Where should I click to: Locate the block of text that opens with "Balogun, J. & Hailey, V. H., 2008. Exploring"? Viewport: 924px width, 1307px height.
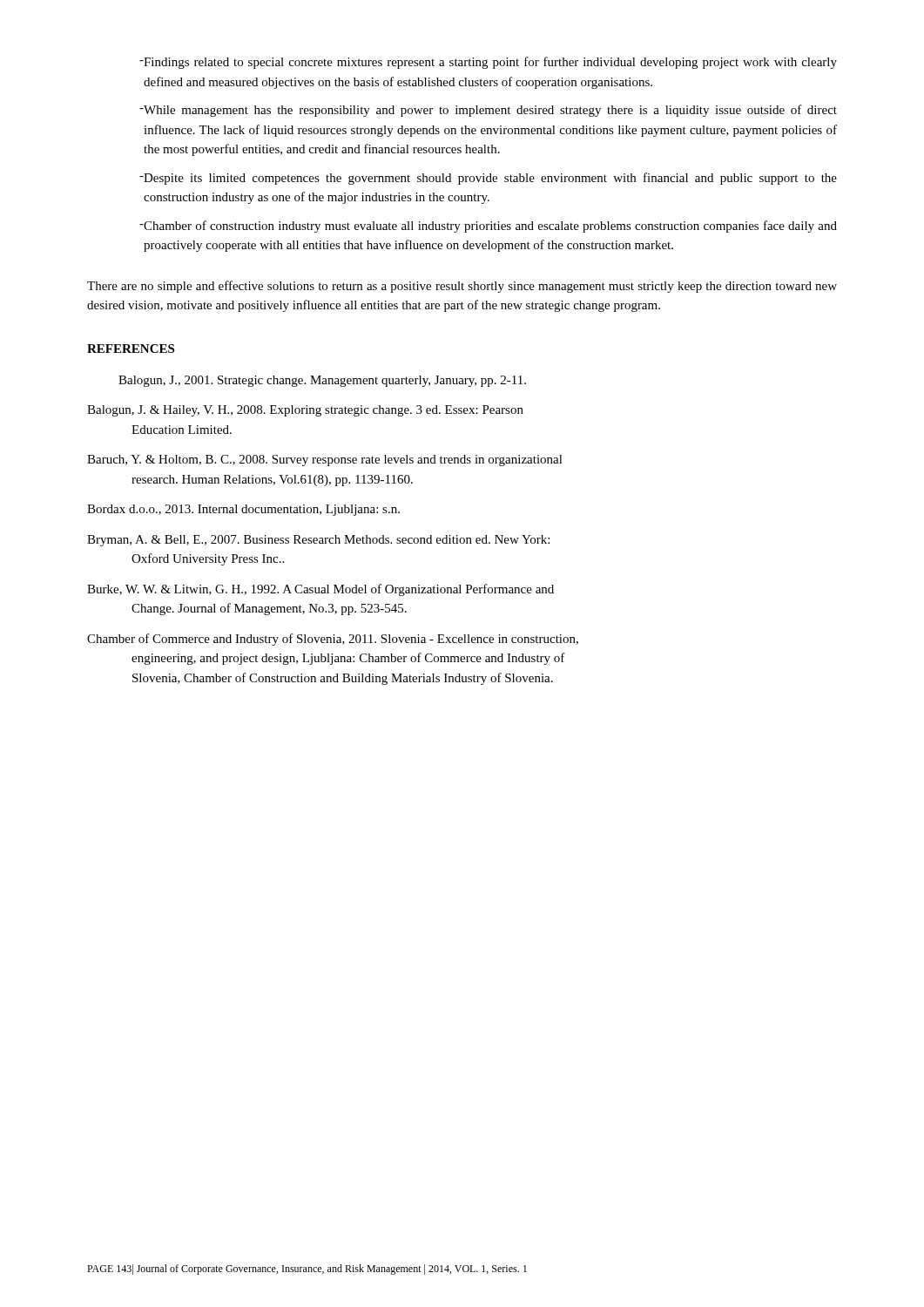[305, 419]
